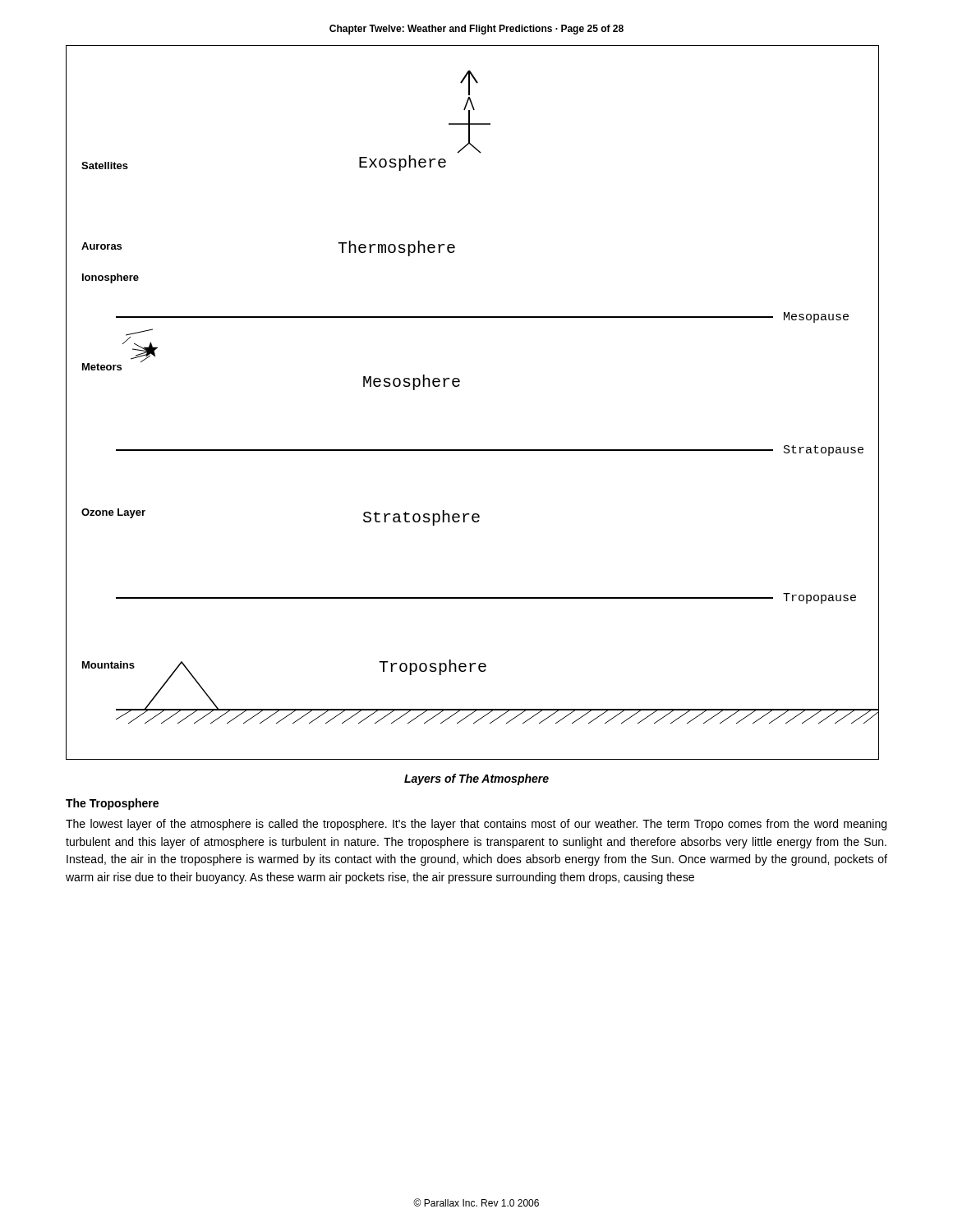The width and height of the screenshot is (953, 1232).
Task: Point to the element starting "The Troposphere"
Action: 112,803
